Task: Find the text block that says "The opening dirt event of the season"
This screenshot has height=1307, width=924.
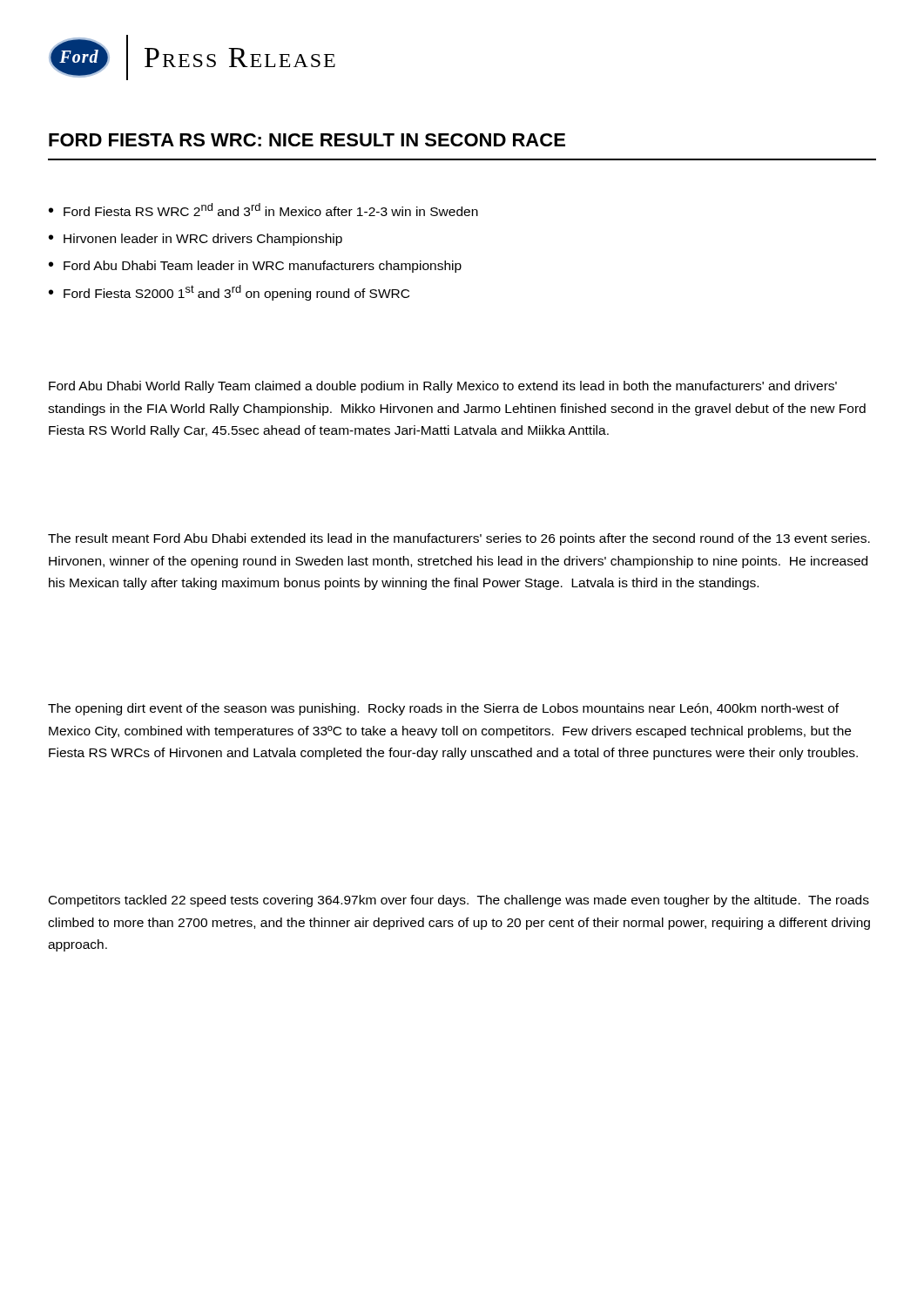Action: (x=453, y=730)
